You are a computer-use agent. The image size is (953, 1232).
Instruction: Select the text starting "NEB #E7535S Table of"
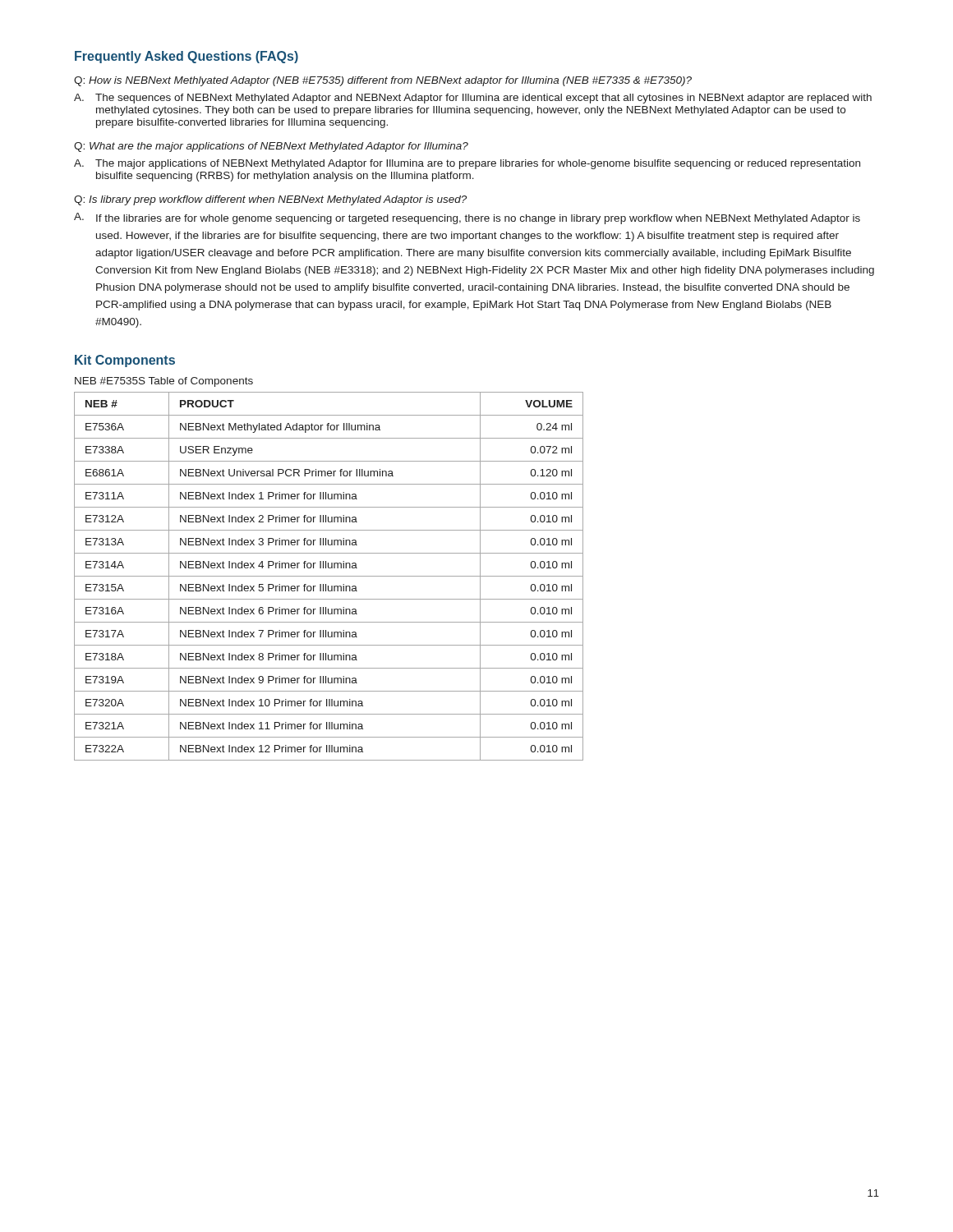click(164, 381)
